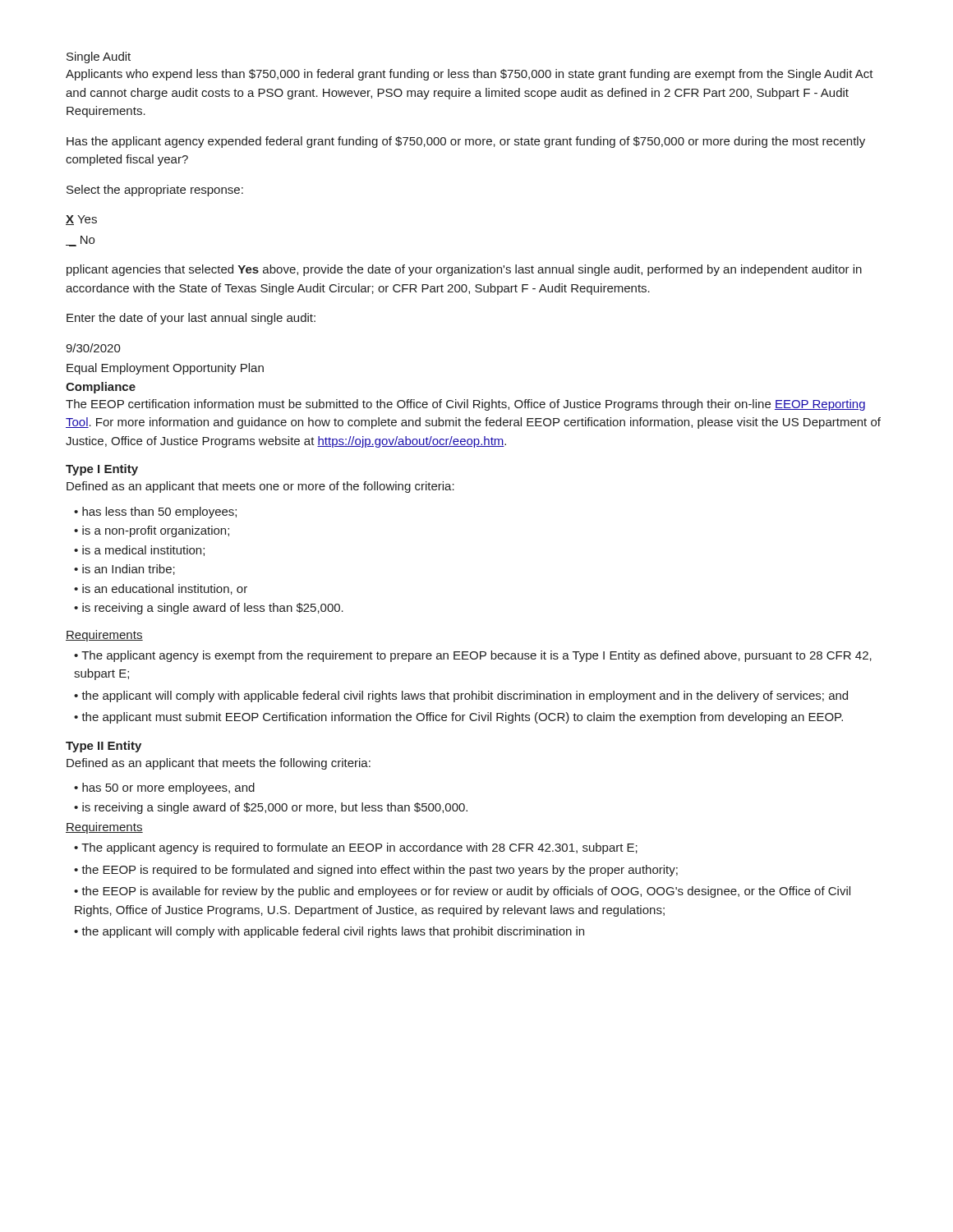Image resolution: width=953 pixels, height=1232 pixels.
Task: Select the section header containing "Single Audit"
Action: 98,56
